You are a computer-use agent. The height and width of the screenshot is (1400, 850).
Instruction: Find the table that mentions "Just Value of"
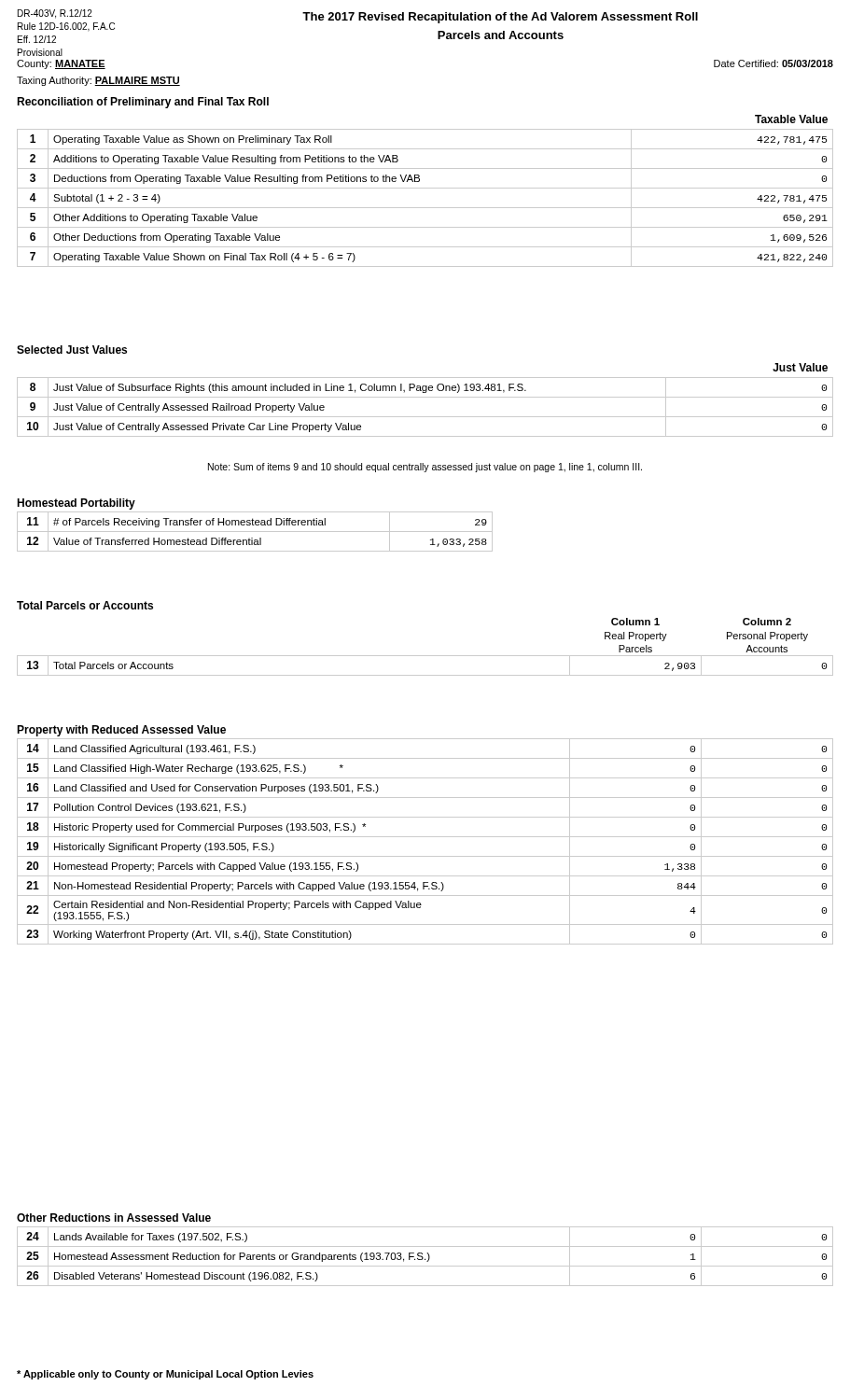(425, 398)
